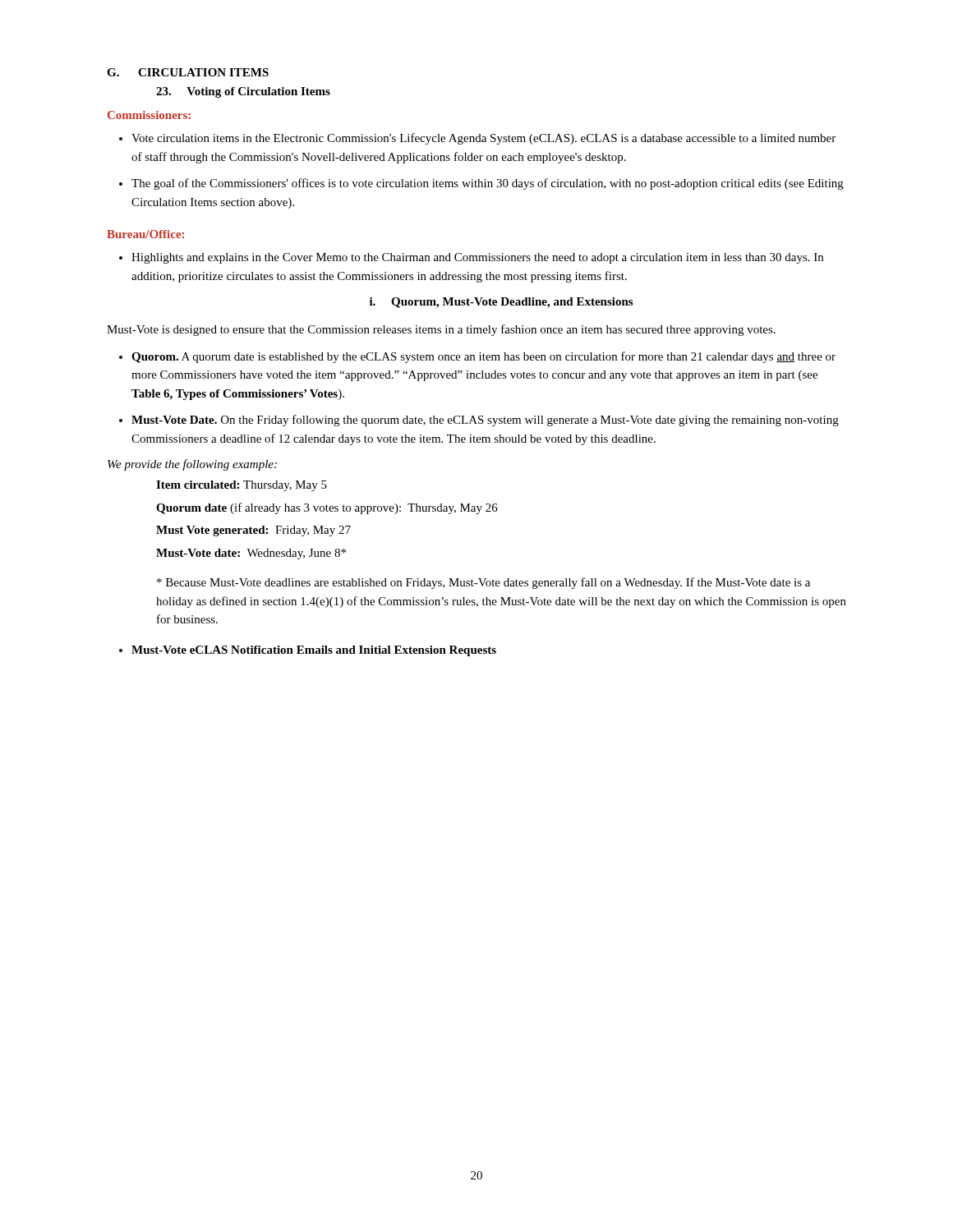Find the section header that says "G. CIRCULATION ITEMS"
This screenshot has width=953, height=1232.
pyautogui.click(x=188, y=72)
